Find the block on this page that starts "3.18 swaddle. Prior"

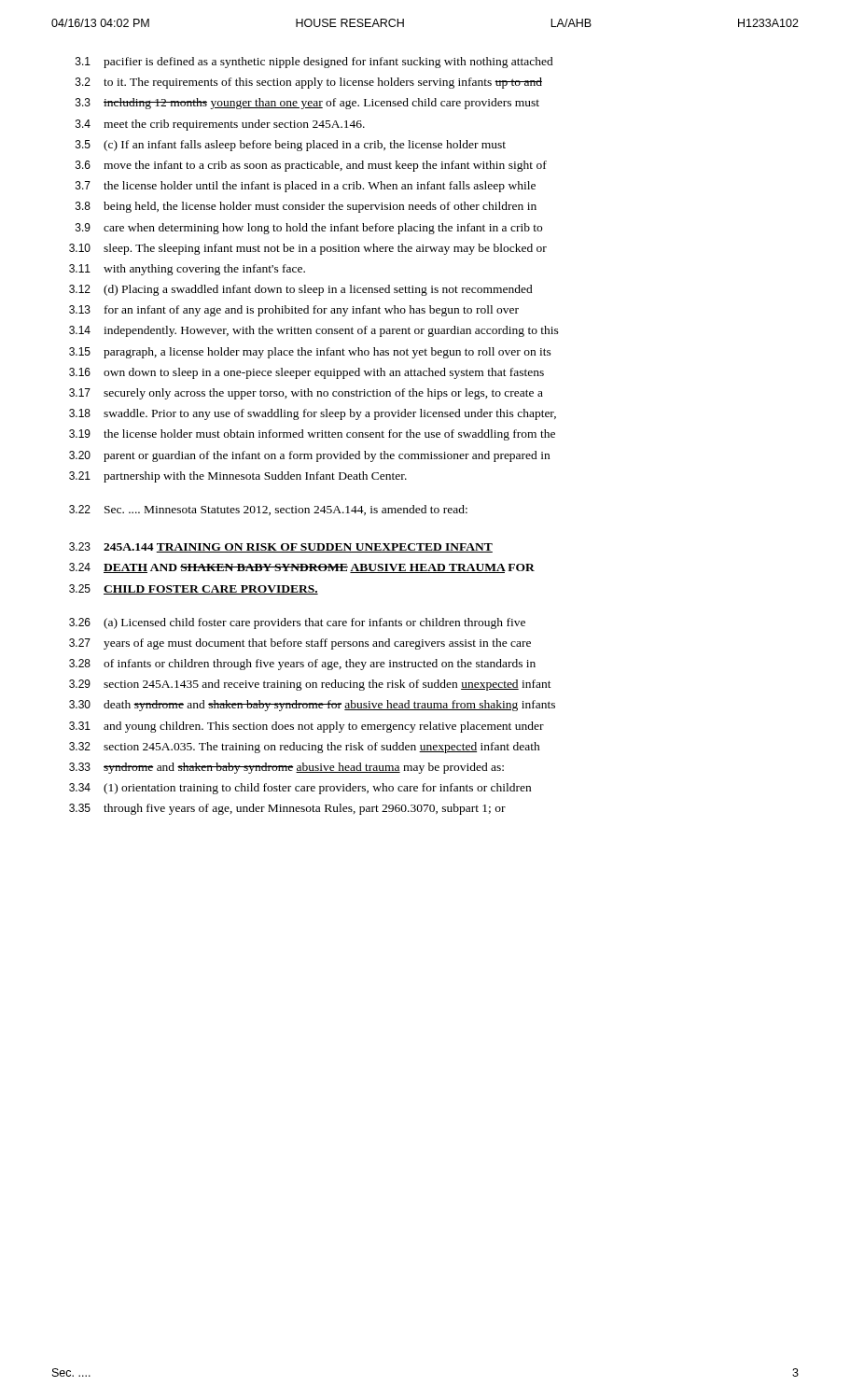tap(425, 413)
